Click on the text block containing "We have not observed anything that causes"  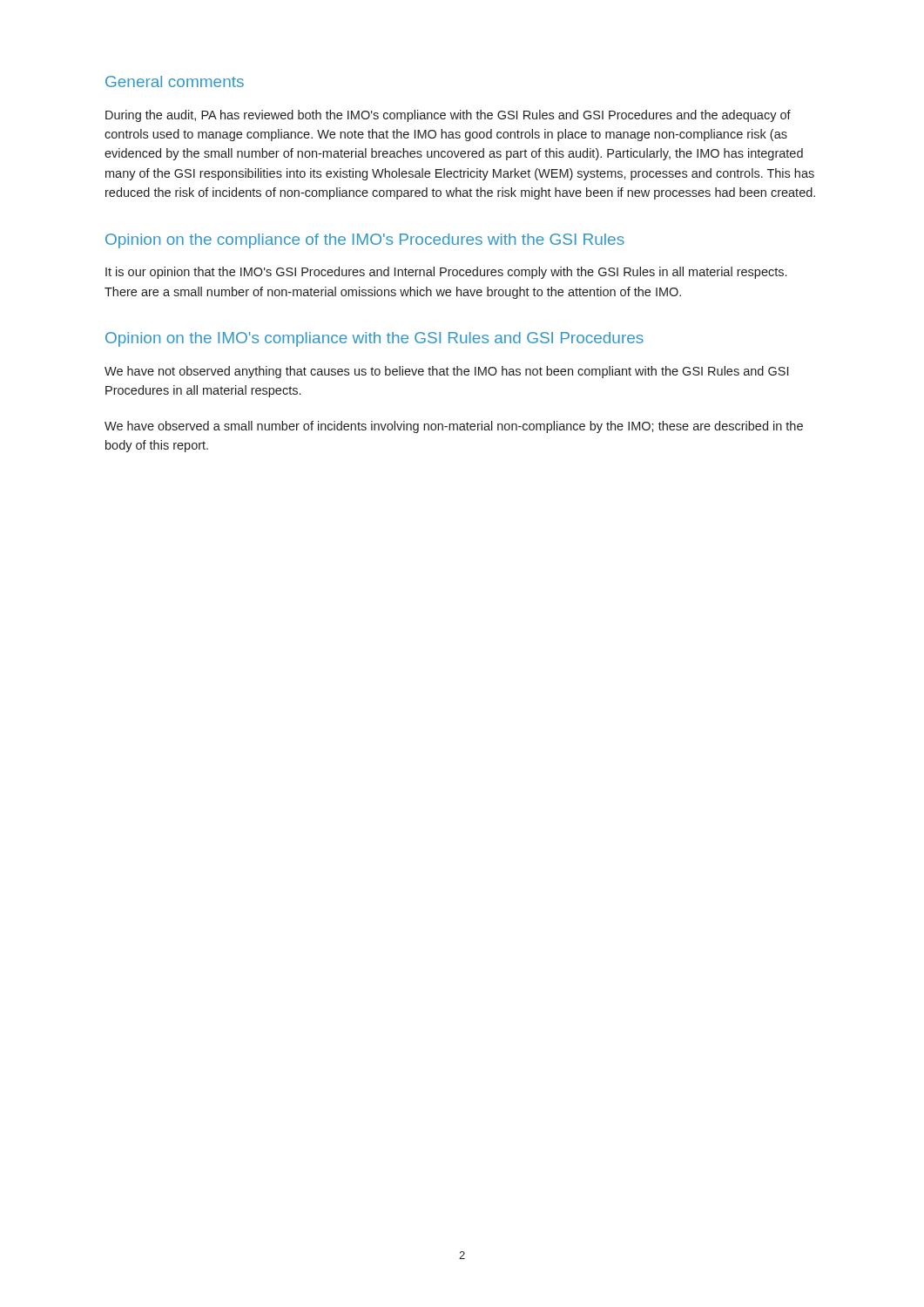(447, 381)
